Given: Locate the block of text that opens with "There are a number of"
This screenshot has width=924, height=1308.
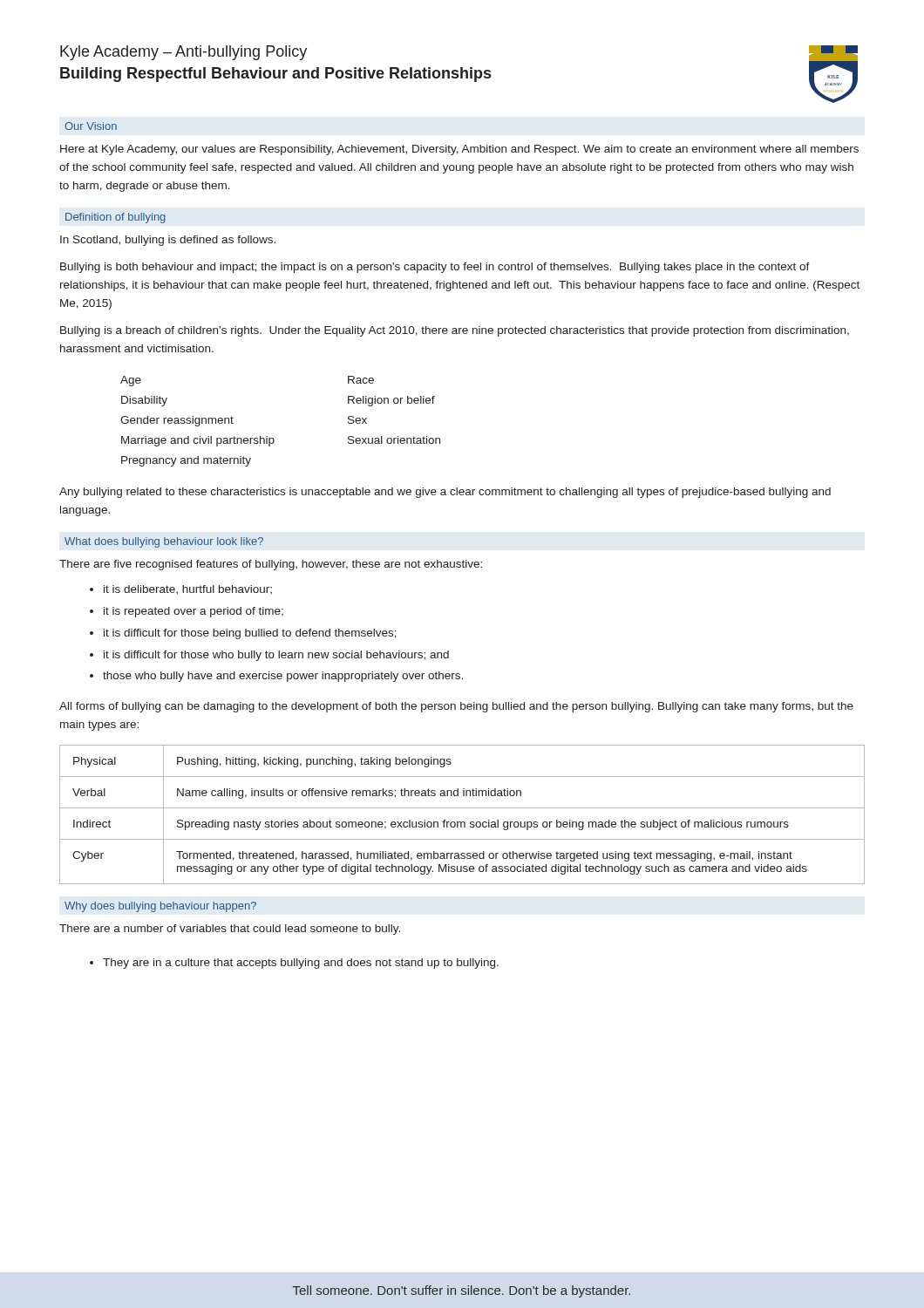Looking at the screenshot, I should coord(230,928).
